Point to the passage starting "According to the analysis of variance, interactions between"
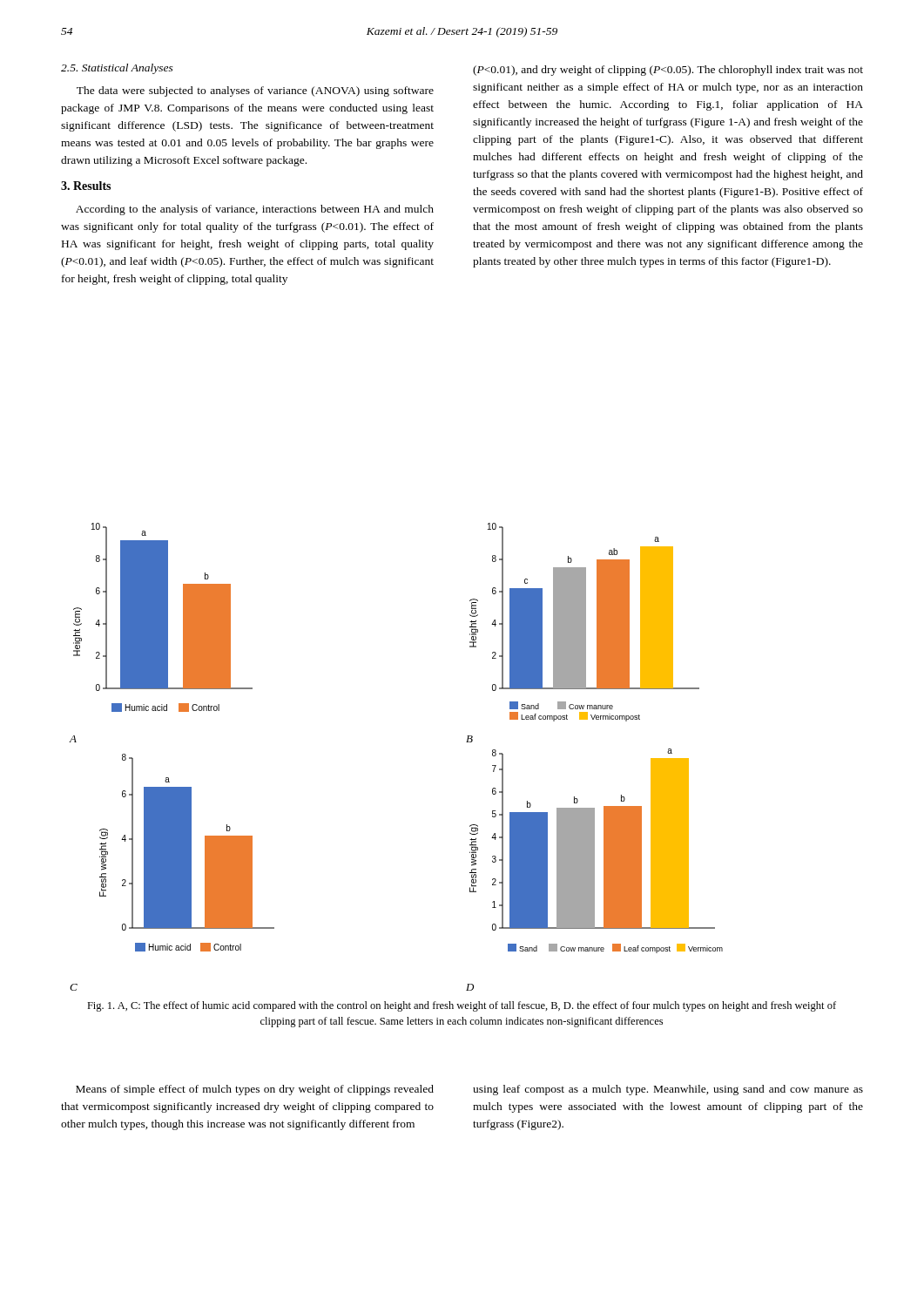 [x=247, y=243]
